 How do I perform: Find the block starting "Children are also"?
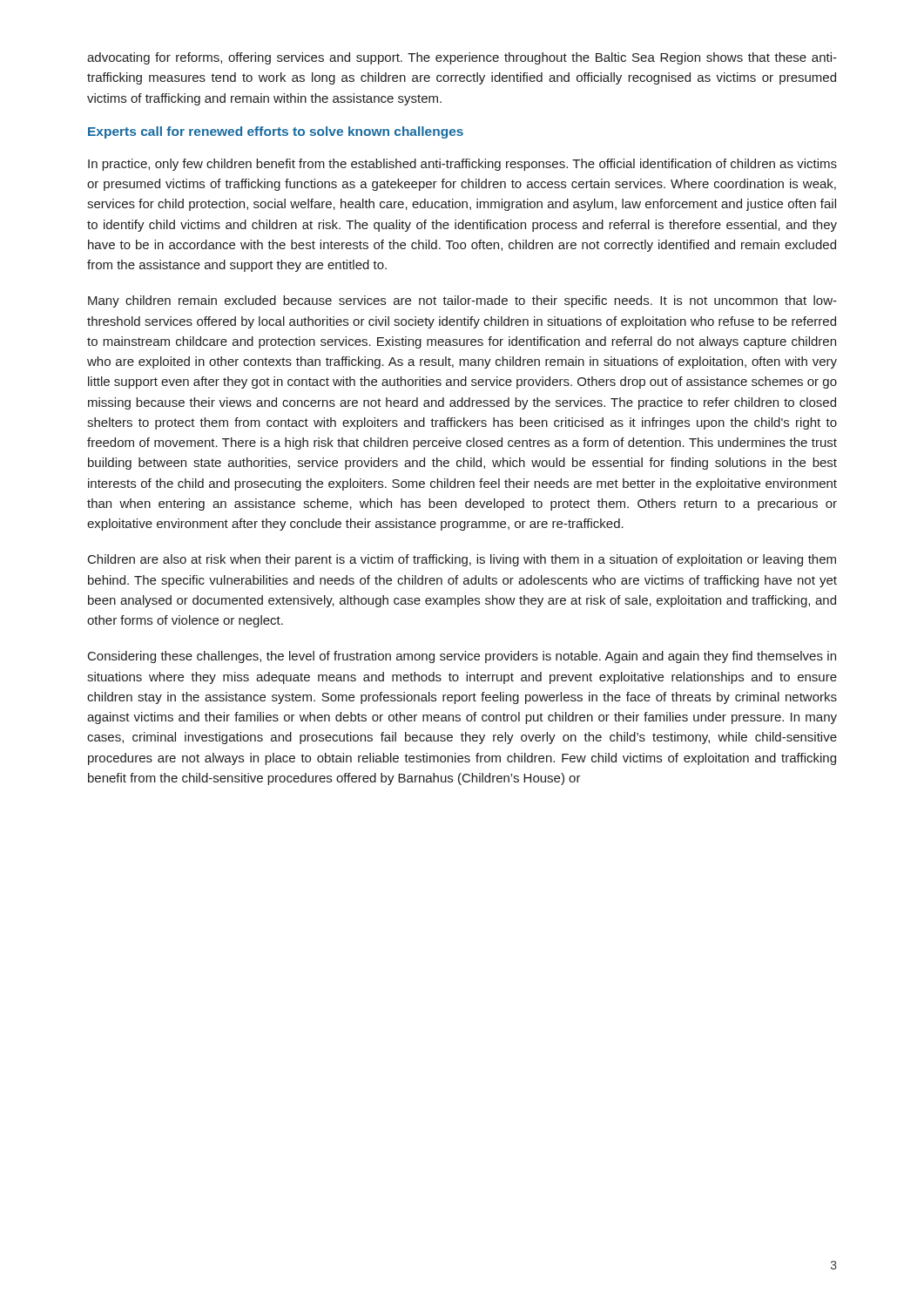coord(462,590)
